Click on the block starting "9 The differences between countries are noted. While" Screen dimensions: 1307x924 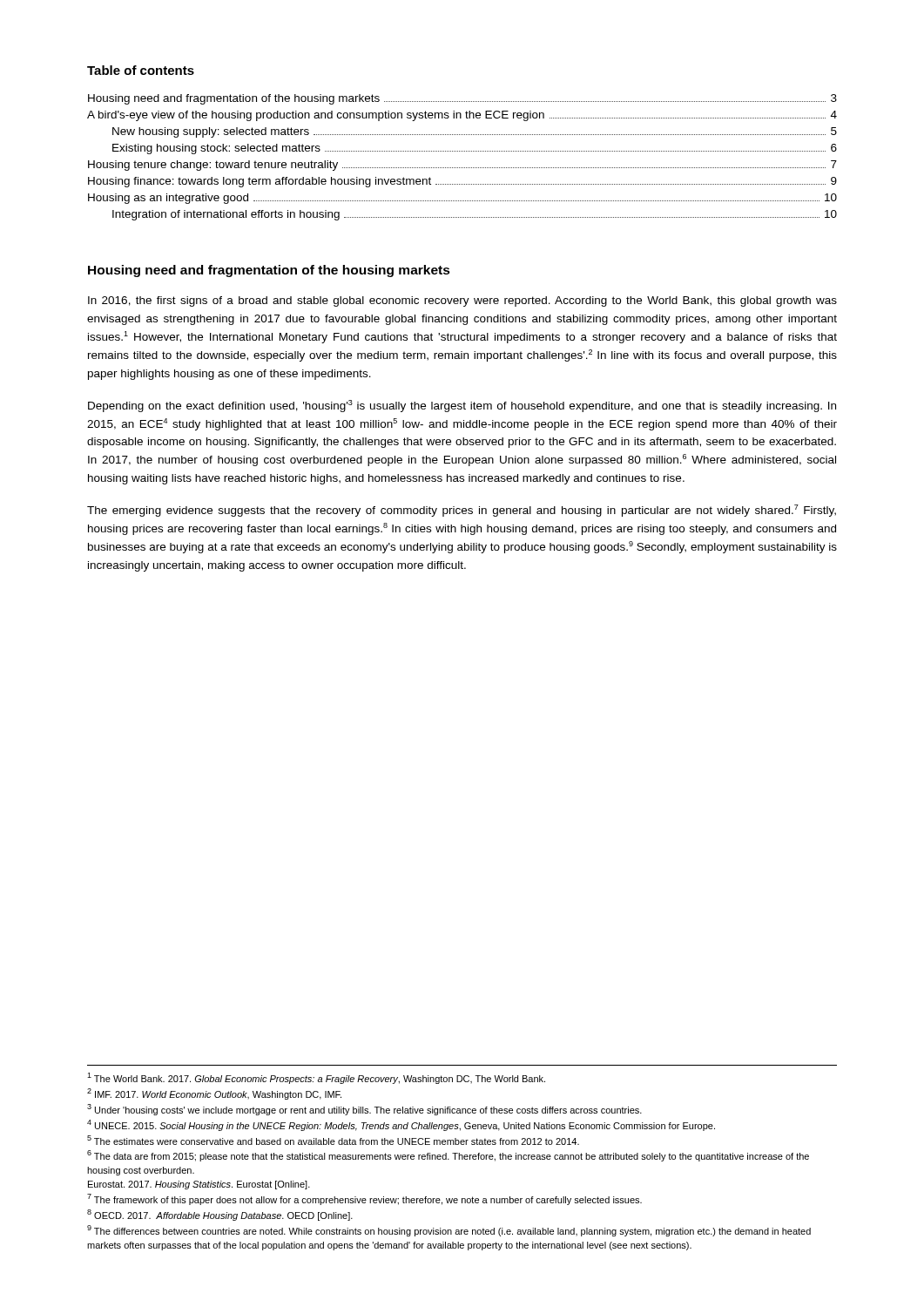click(449, 1238)
